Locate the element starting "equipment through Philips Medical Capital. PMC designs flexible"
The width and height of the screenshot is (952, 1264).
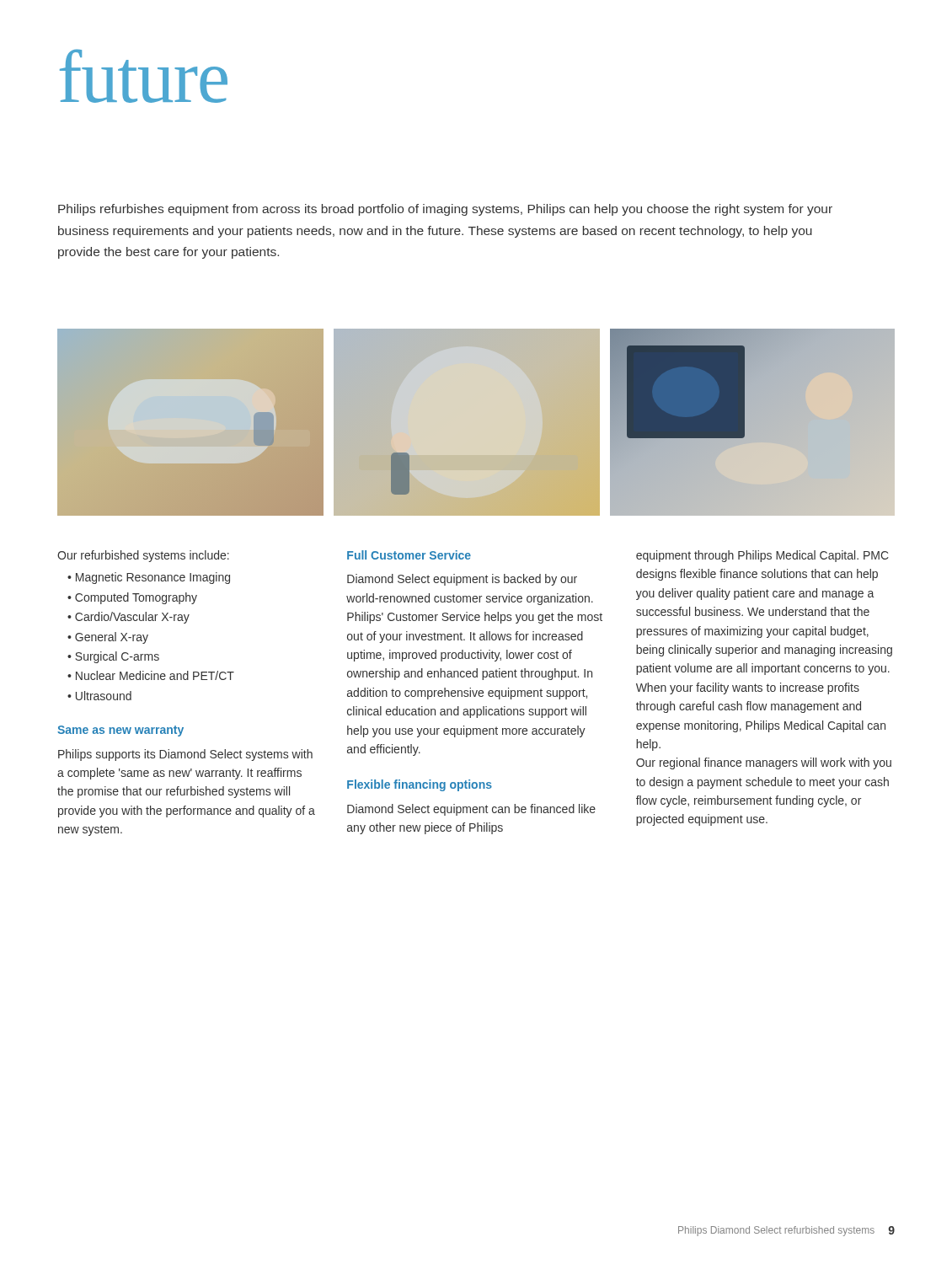click(x=764, y=650)
